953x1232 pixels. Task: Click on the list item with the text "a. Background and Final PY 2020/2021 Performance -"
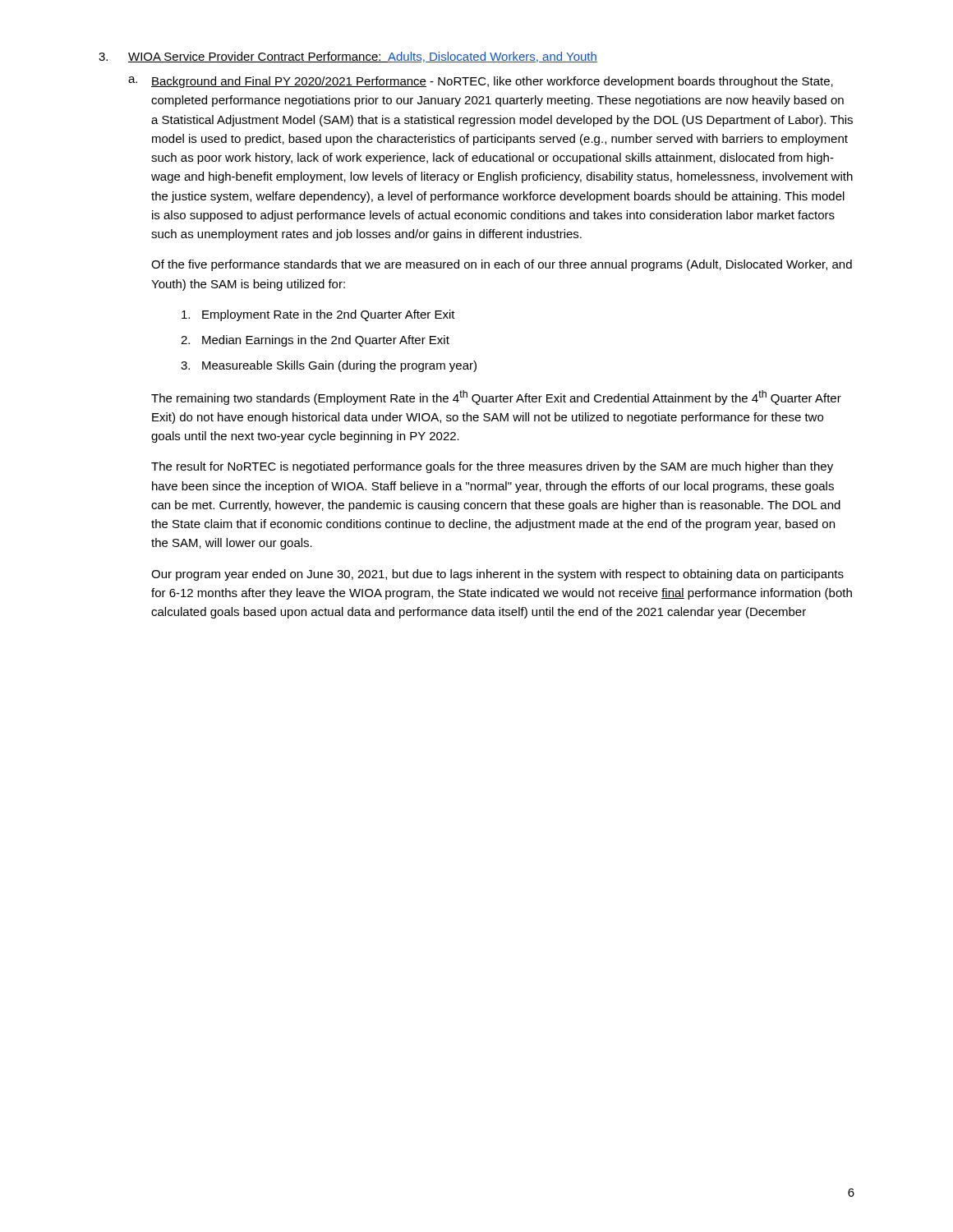(481, 82)
